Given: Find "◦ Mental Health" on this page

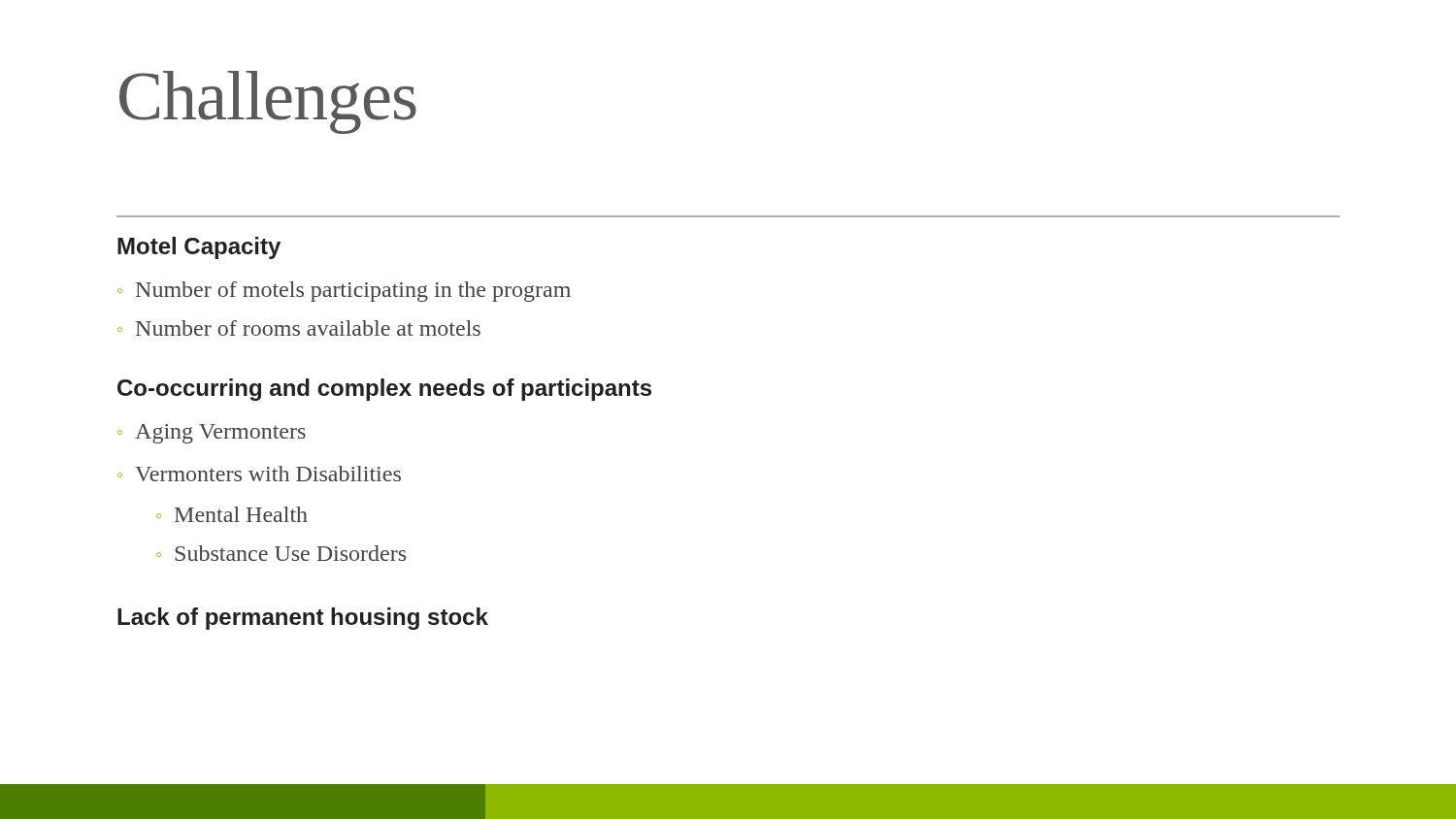Looking at the screenshot, I should (232, 514).
